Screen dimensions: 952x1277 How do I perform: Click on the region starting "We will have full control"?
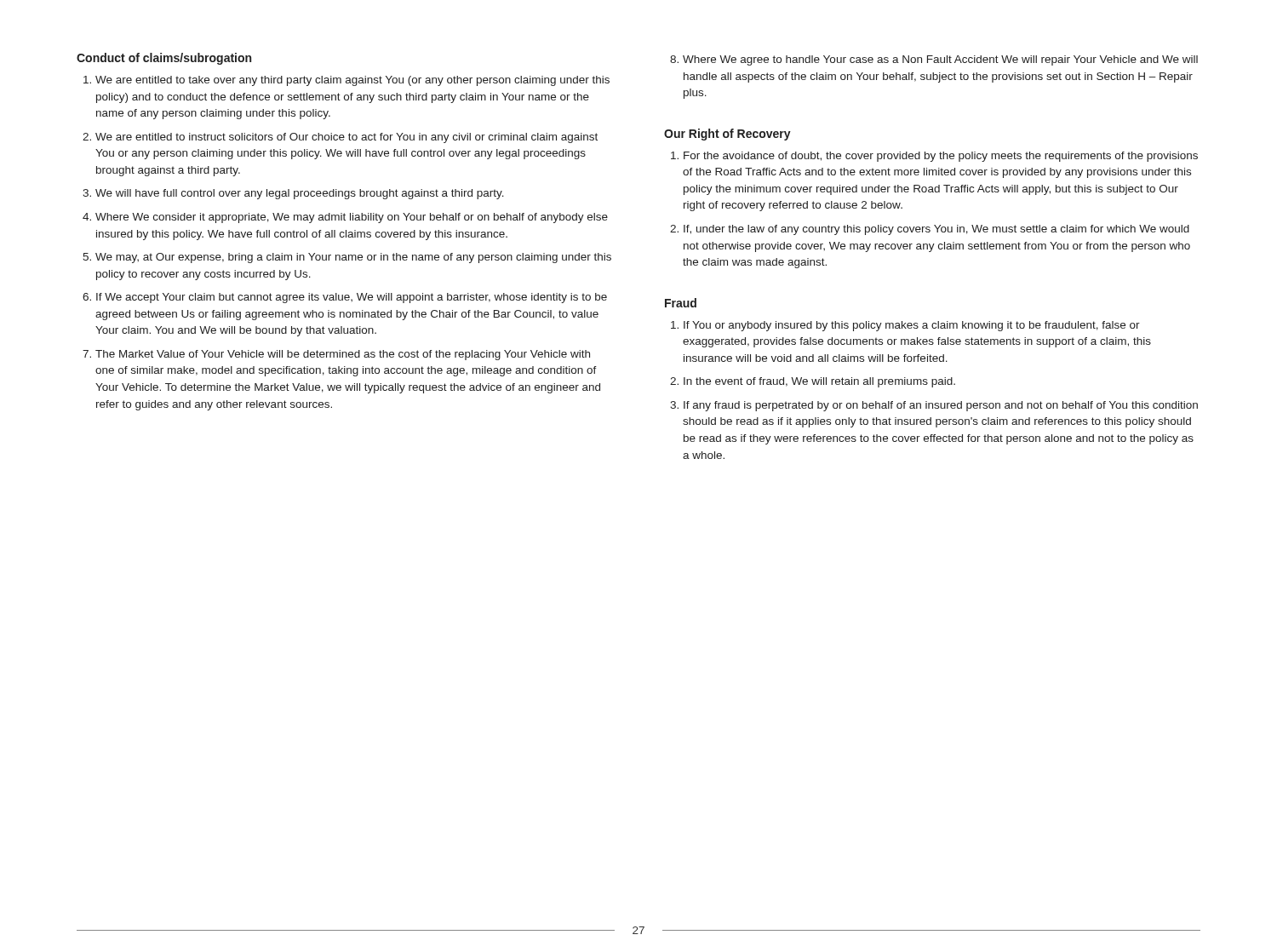[x=300, y=193]
